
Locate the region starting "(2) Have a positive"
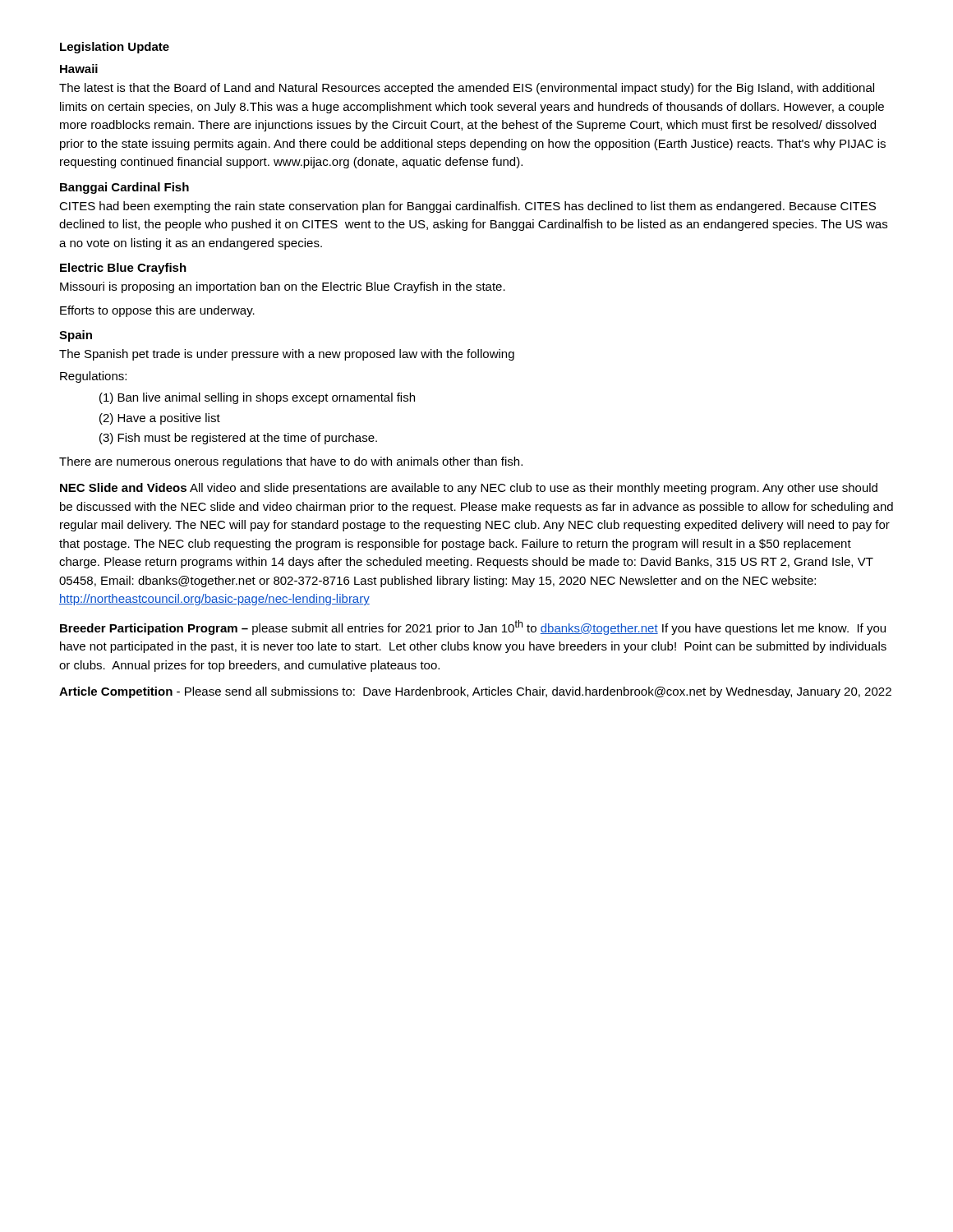159,417
